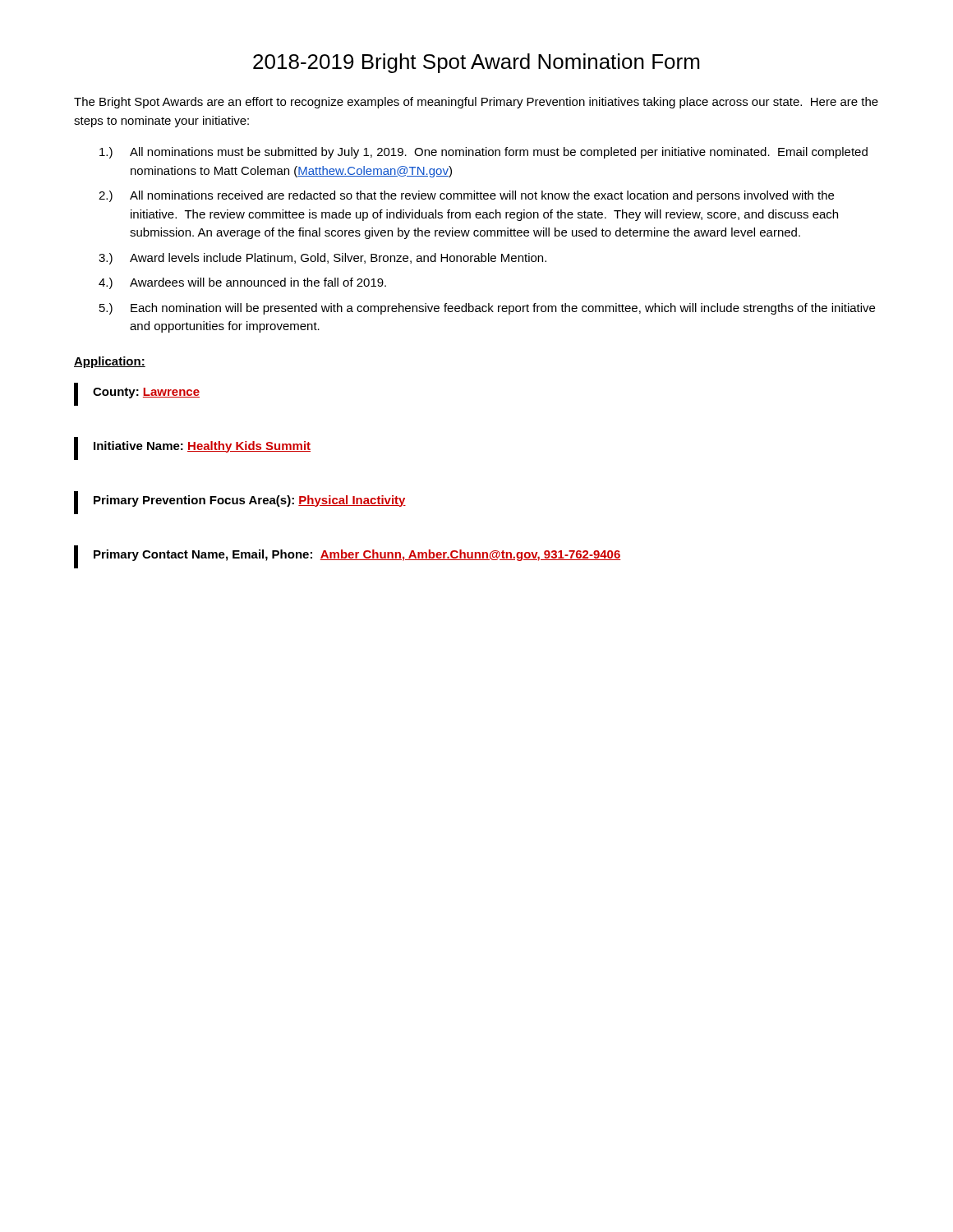
Task: Find the passage starting "3.) Award levels include Platinum, Gold, Silver,"
Action: [x=489, y=258]
